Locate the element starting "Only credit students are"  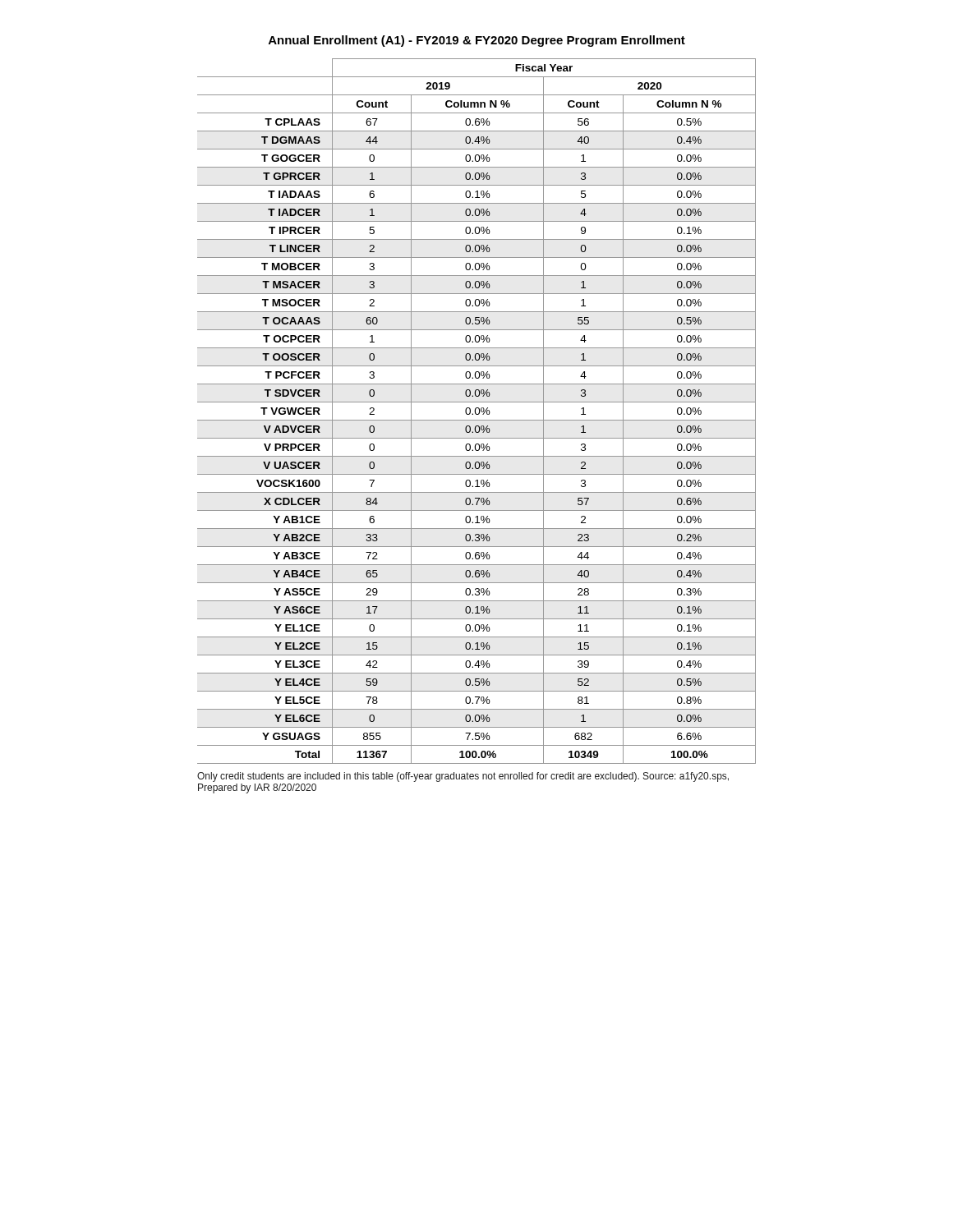pyautogui.click(x=476, y=782)
